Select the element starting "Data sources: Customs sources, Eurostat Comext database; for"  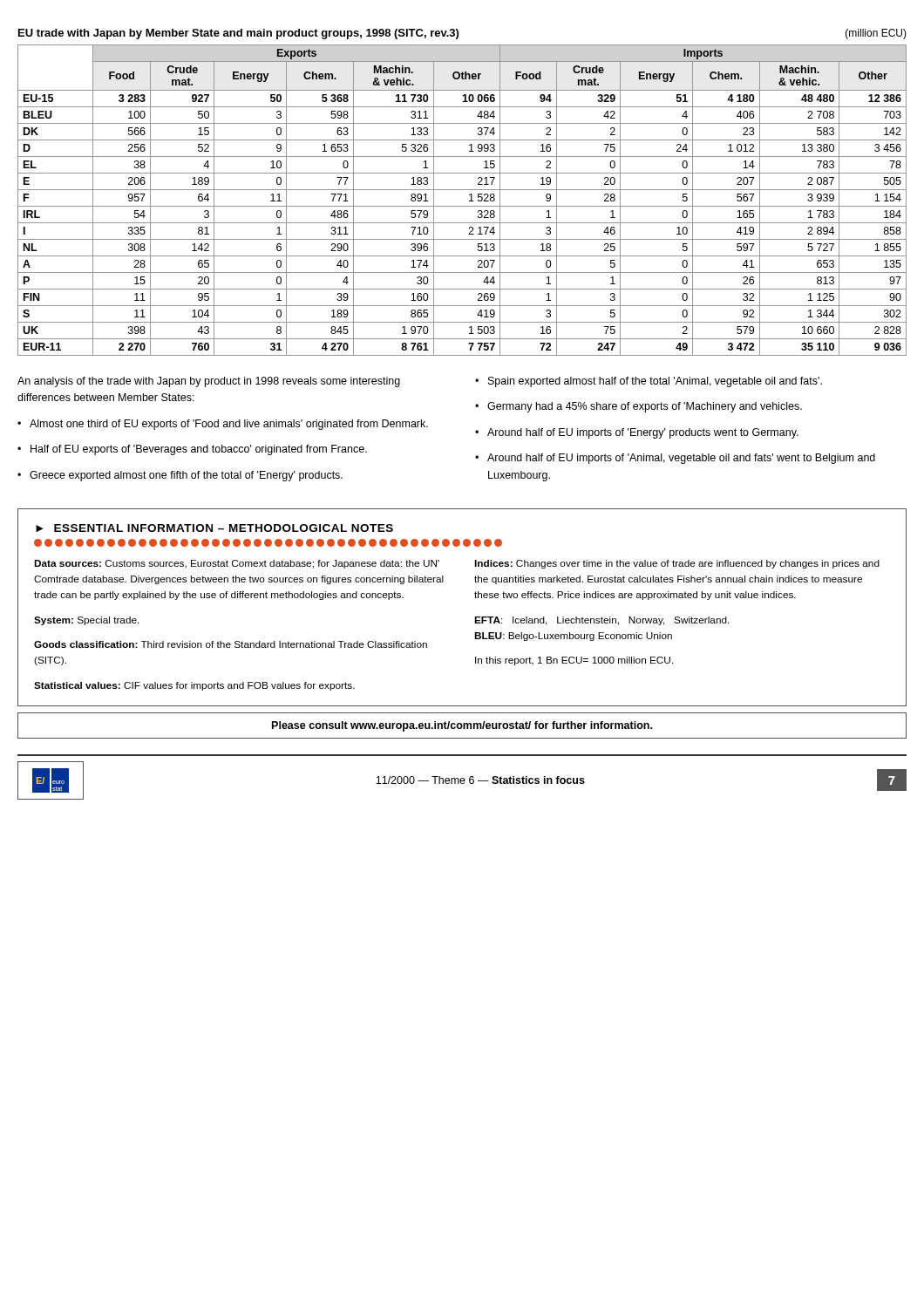click(x=239, y=579)
